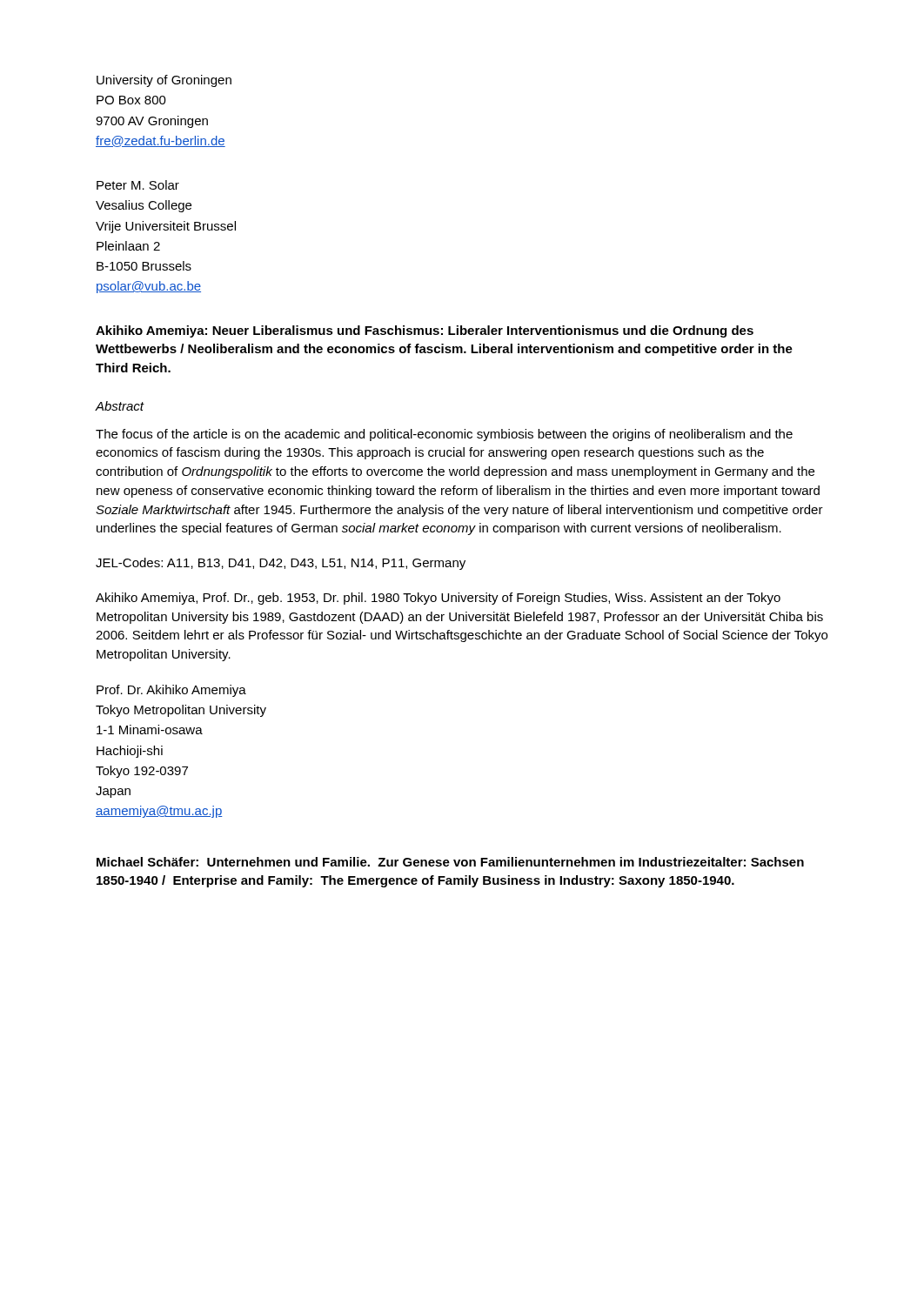Select the passage starting "Peter M. Solar Vesalius College Vrije Universiteit Brussel"
Screen dimensions: 1305x924
[x=166, y=235]
